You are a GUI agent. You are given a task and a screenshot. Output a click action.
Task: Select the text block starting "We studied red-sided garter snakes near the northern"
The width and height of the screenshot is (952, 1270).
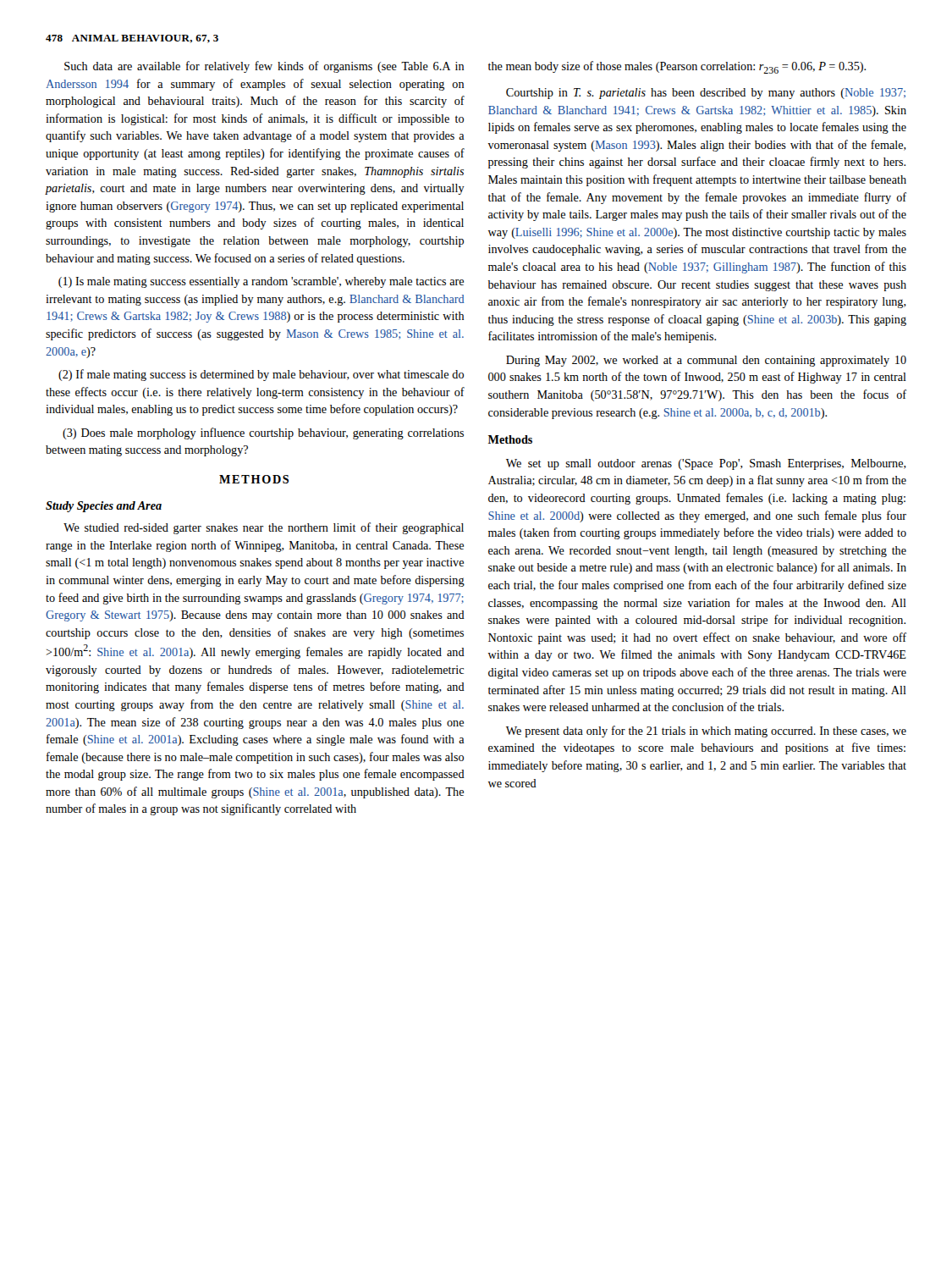255,669
